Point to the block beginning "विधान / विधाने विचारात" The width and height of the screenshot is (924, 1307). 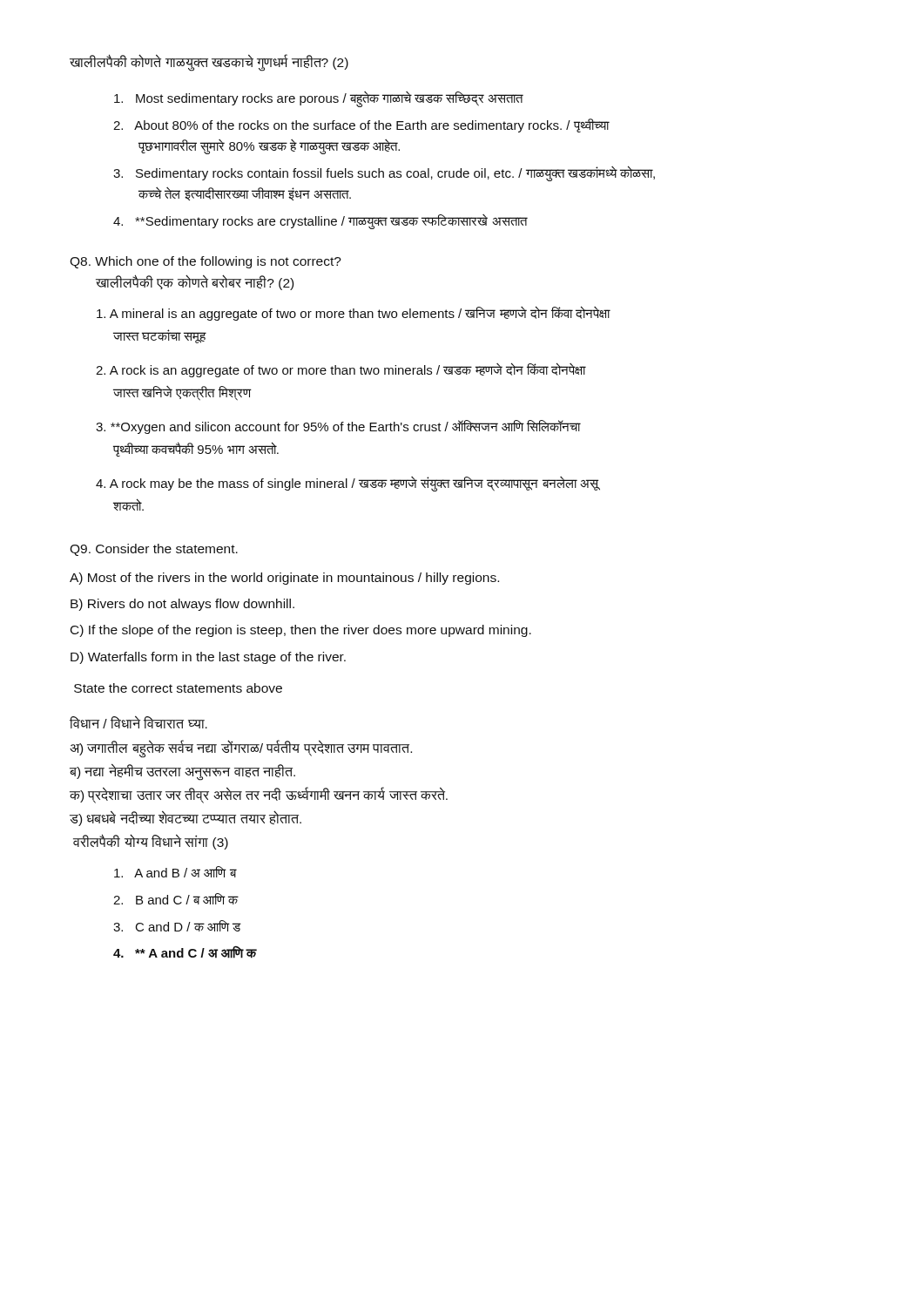(x=259, y=783)
